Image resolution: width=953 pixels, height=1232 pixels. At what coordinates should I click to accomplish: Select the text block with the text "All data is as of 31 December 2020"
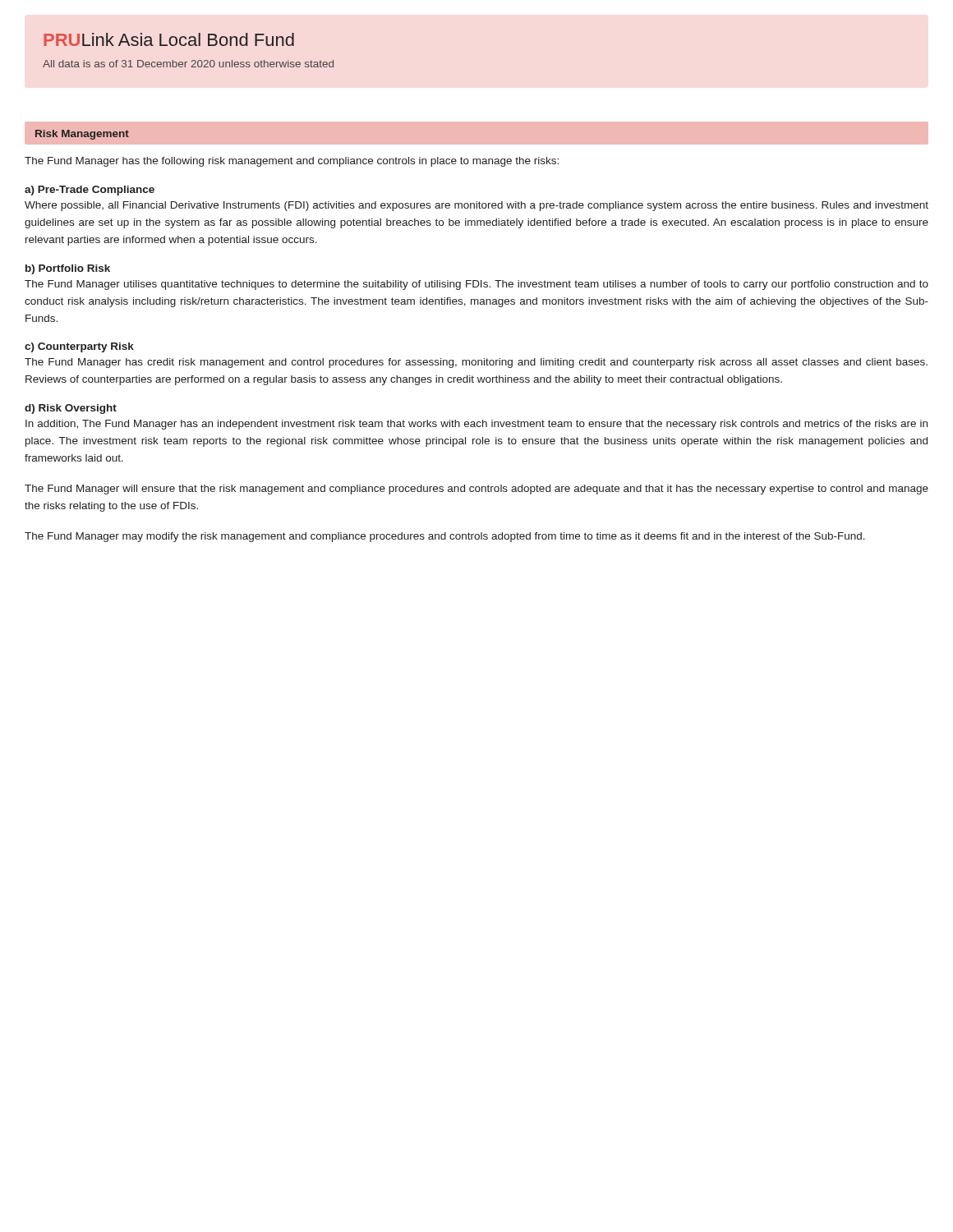pyautogui.click(x=188, y=64)
